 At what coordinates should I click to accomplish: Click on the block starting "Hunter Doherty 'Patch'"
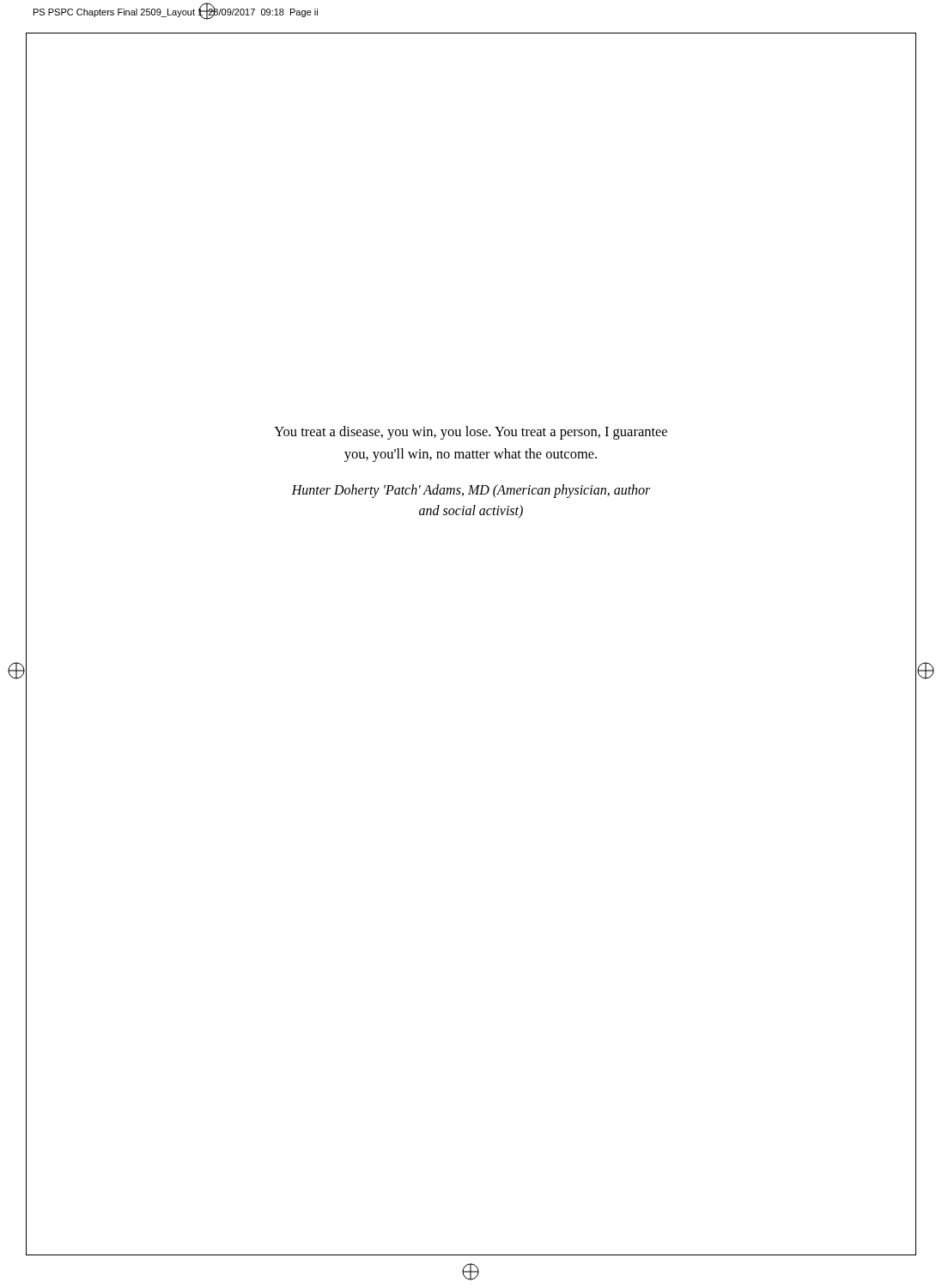471,500
